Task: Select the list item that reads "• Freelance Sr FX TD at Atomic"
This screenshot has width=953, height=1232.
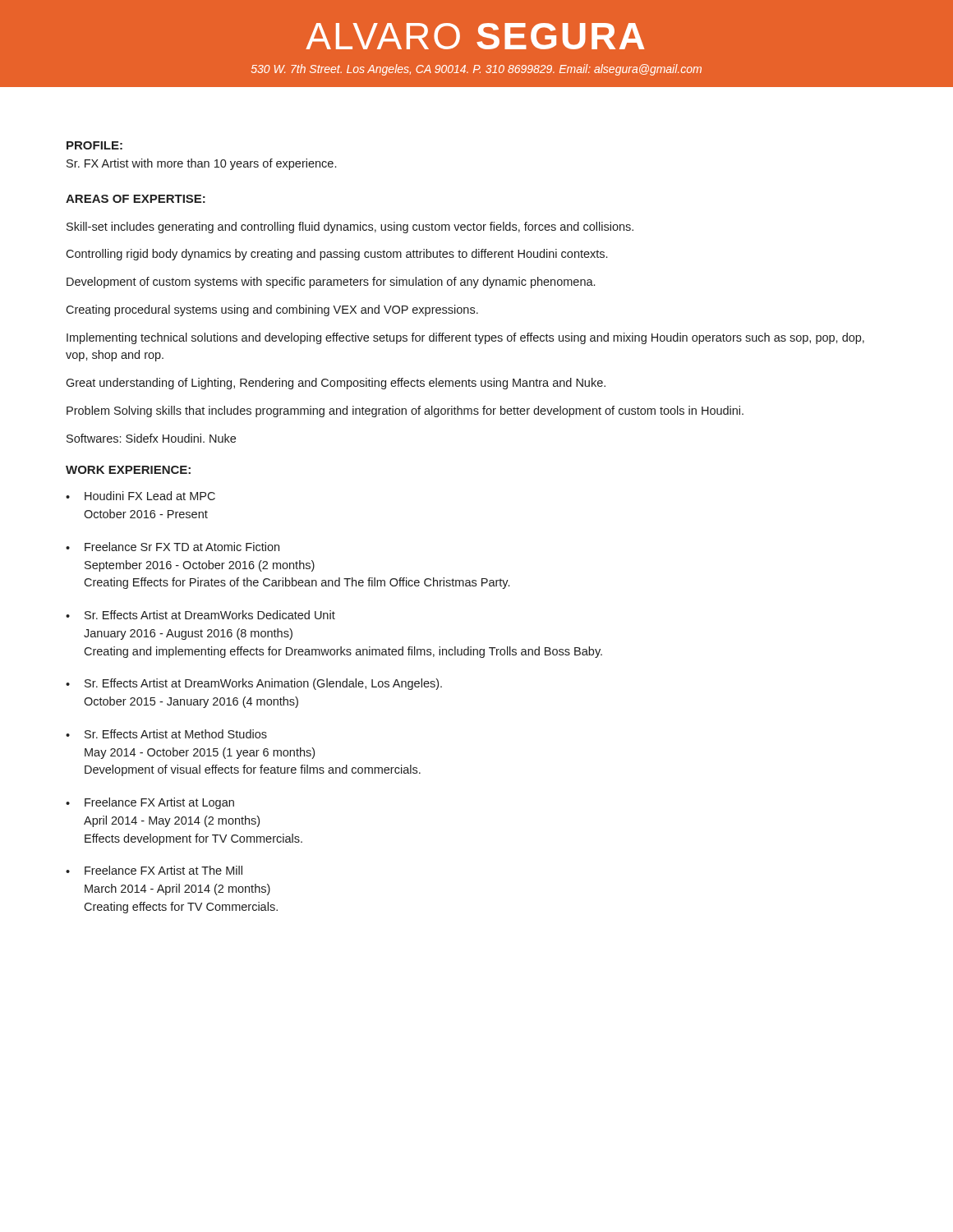Action: click(288, 566)
